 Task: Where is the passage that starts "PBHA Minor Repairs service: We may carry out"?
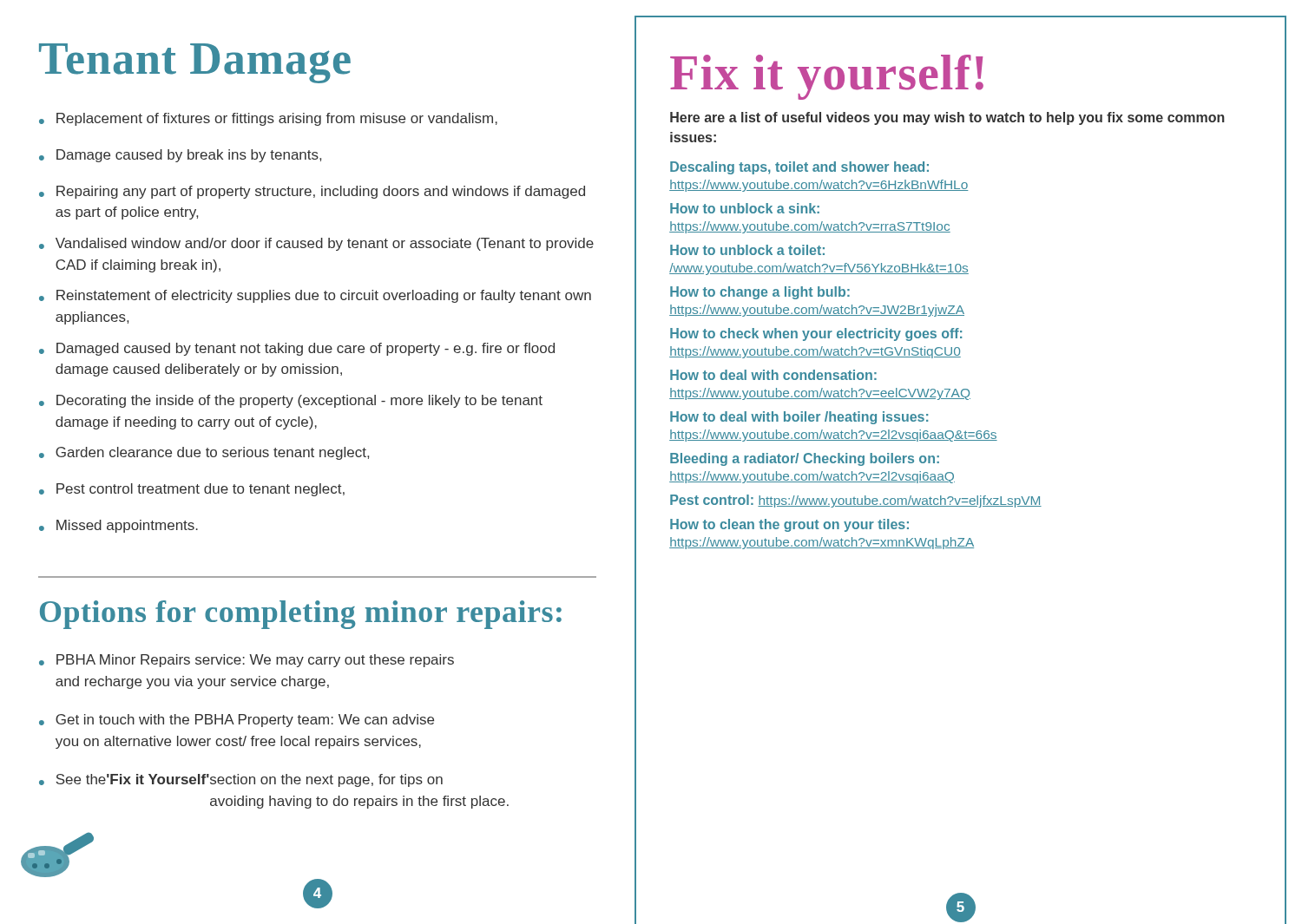(x=255, y=671)
